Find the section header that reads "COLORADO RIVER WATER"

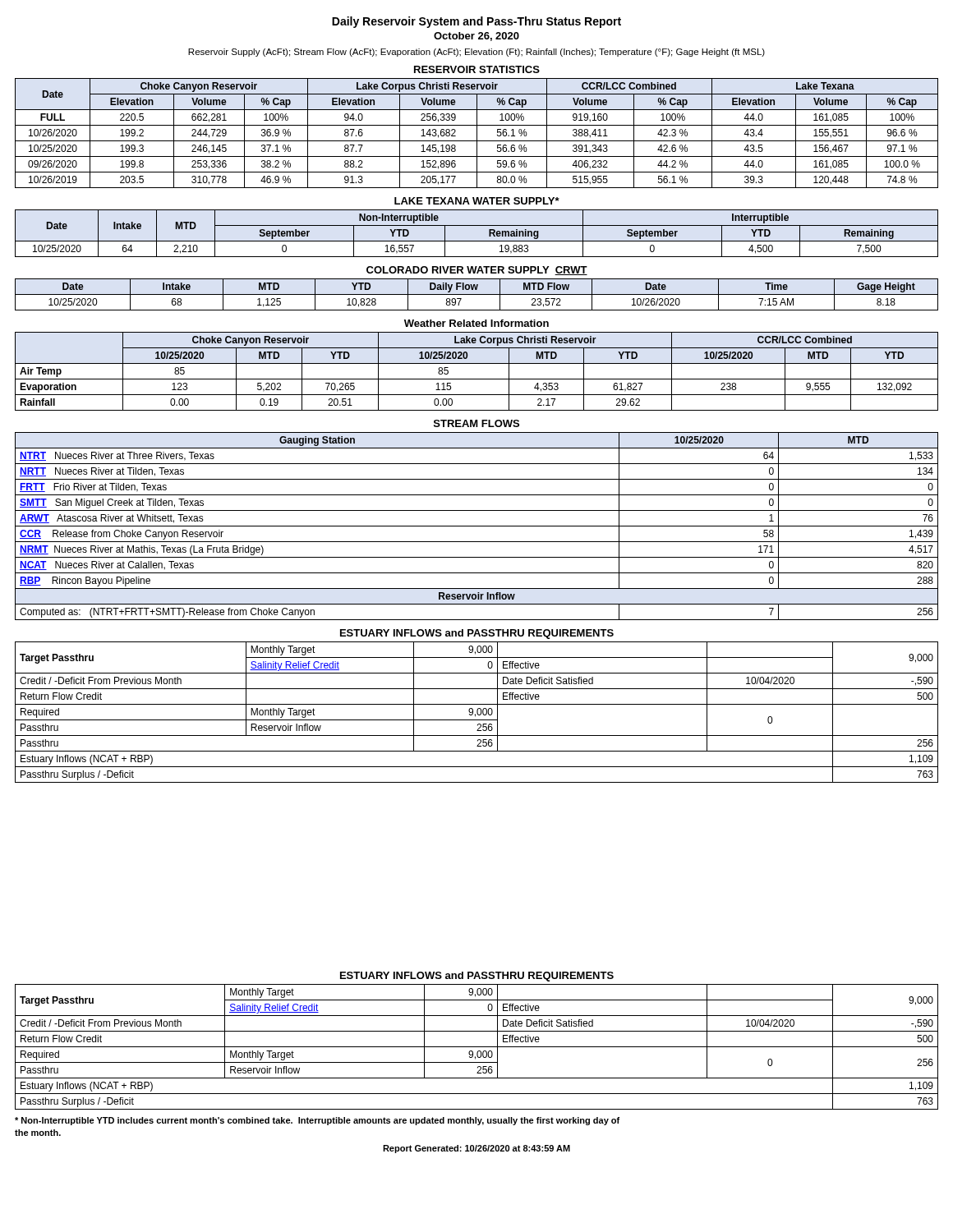(x=476, y=270)
